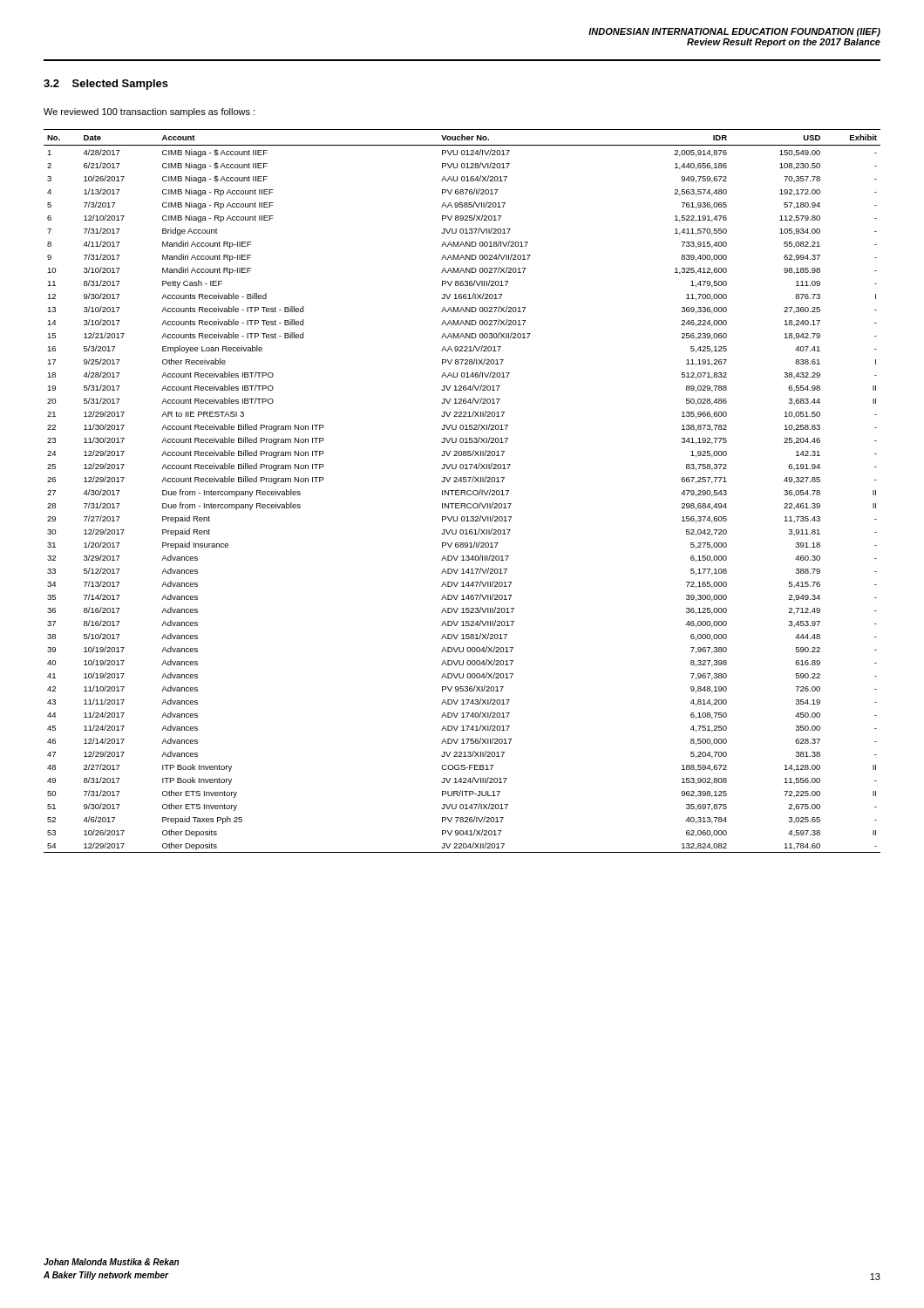Locate the block of text that opens with "We reviewed 100 transaction samples as"
Viewport: 924px width, 1308px height.
(150, 112)
